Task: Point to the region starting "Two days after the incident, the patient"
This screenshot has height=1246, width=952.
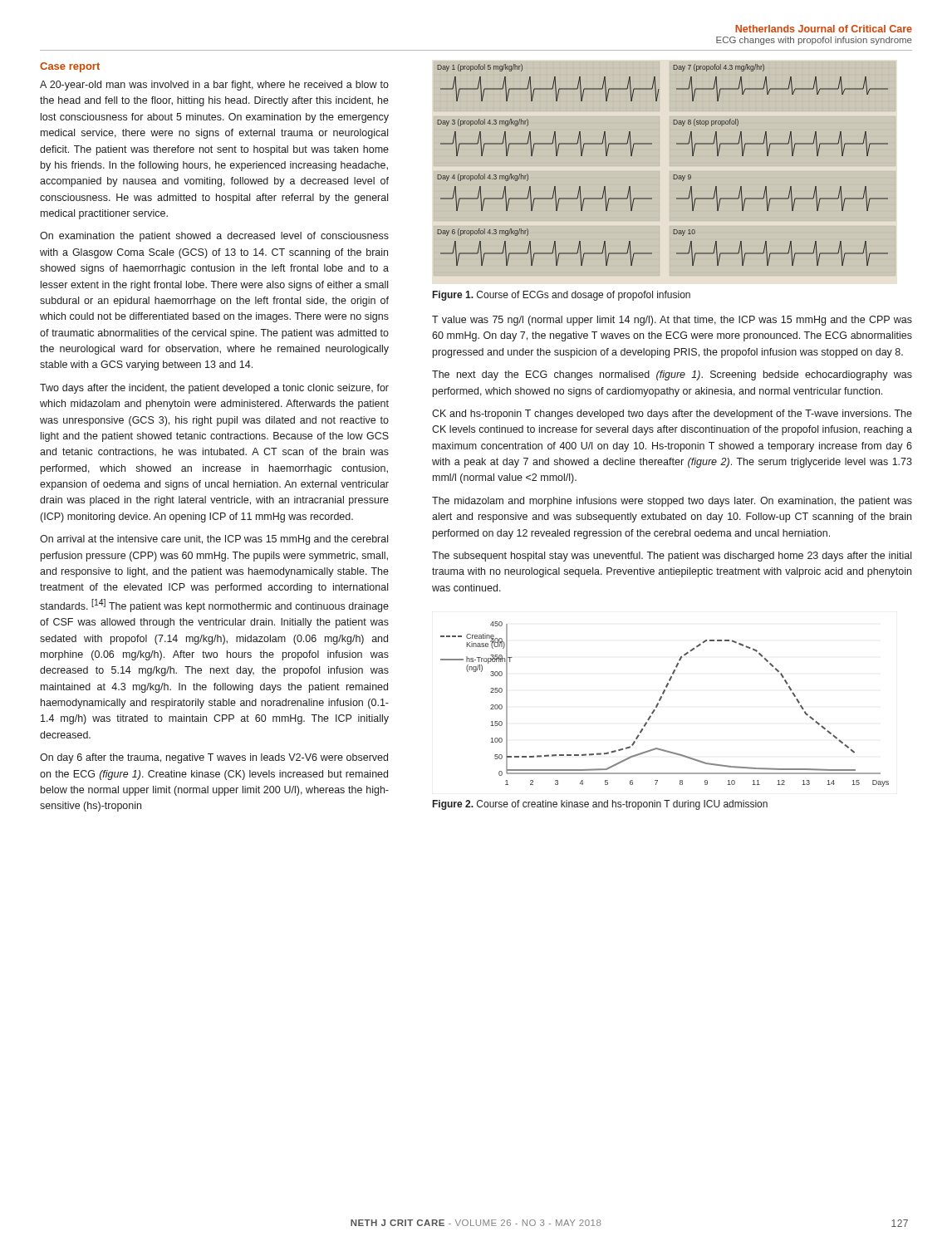Action: (214, 452)
